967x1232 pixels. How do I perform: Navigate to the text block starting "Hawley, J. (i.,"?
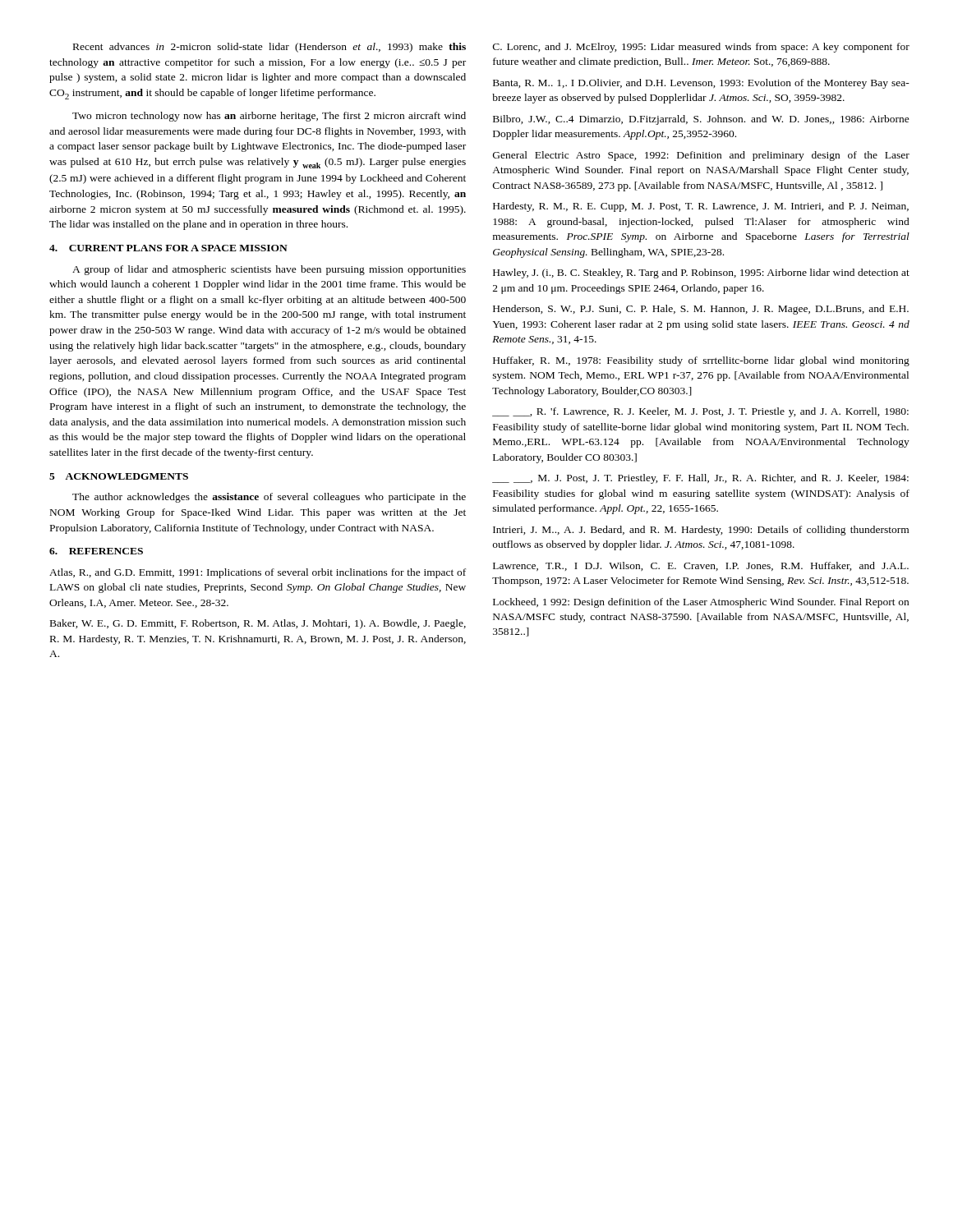(701, 281)
